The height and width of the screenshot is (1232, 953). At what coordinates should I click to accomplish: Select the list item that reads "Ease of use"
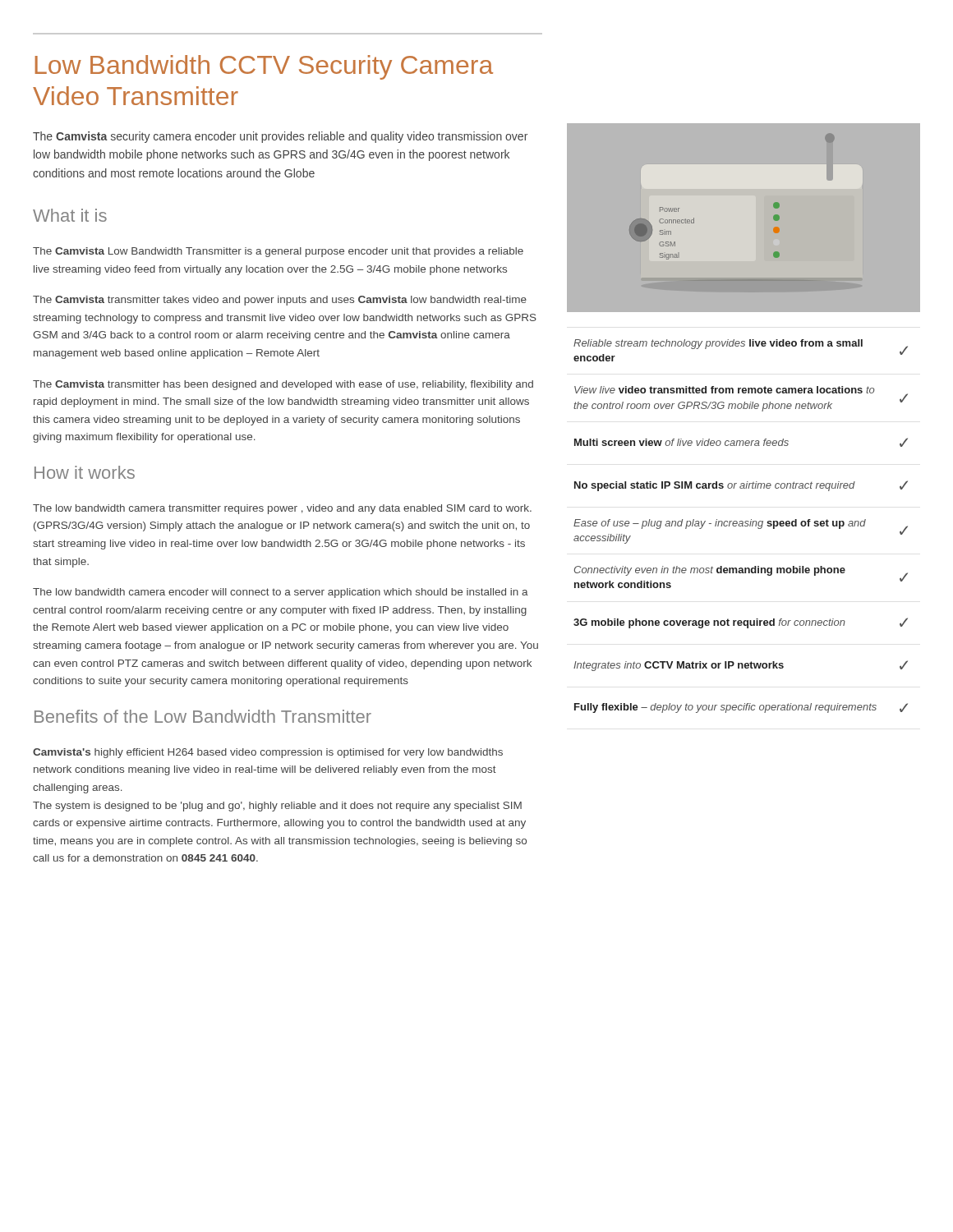tap(743, 530)
